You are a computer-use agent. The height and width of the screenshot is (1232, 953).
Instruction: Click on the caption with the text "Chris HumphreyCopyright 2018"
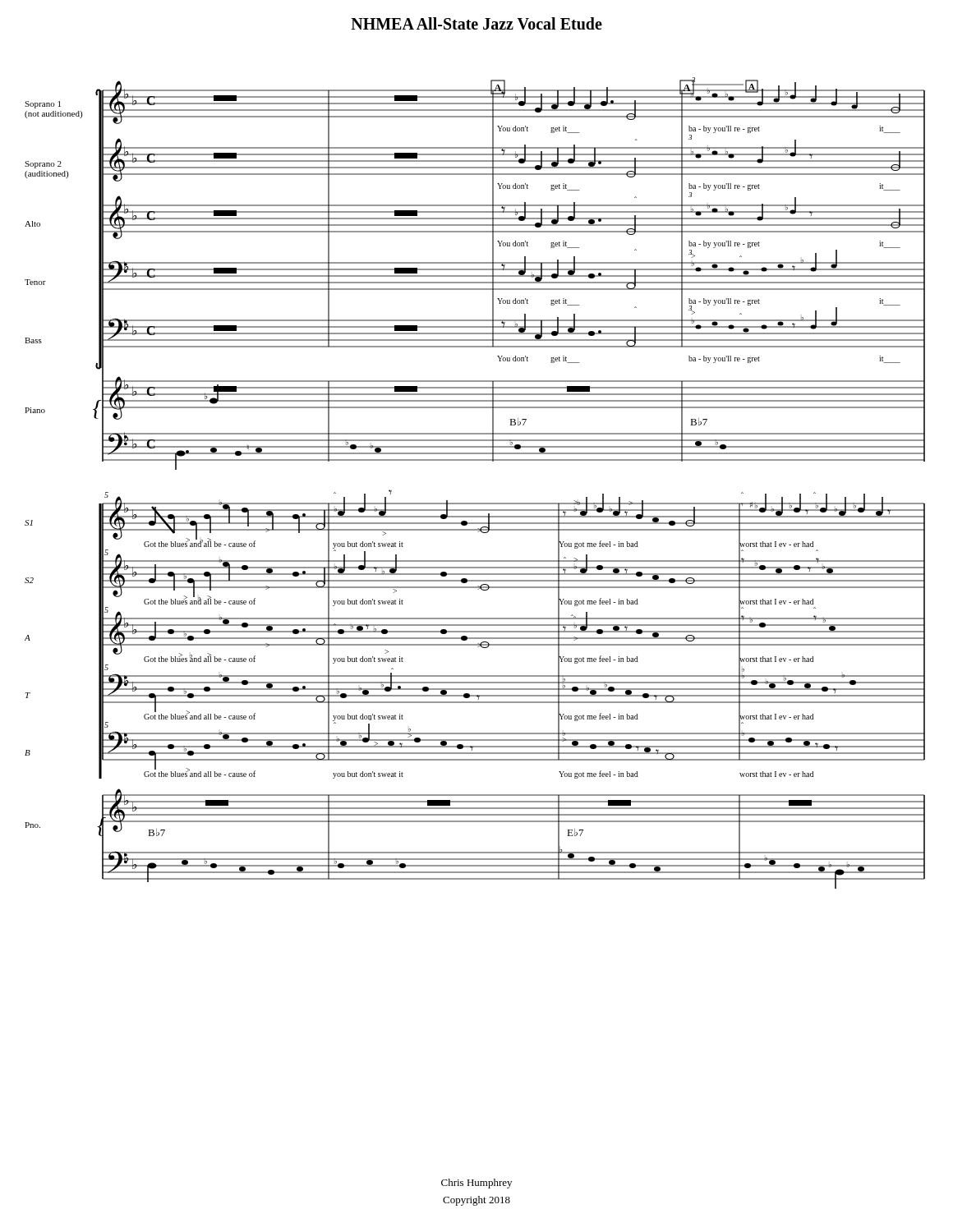click(476, 1191)
